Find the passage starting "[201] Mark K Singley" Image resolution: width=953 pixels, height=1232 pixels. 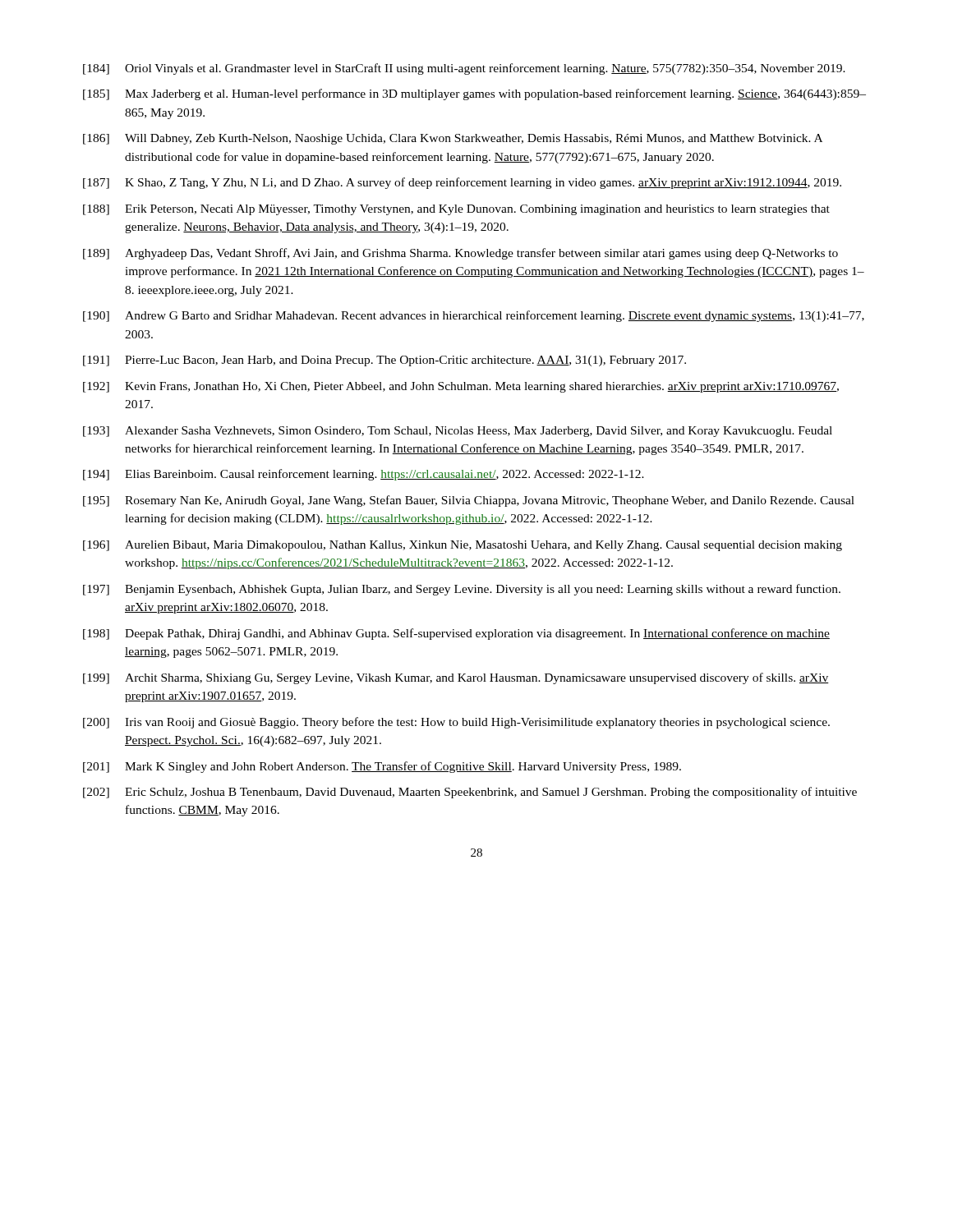(476, 766)
